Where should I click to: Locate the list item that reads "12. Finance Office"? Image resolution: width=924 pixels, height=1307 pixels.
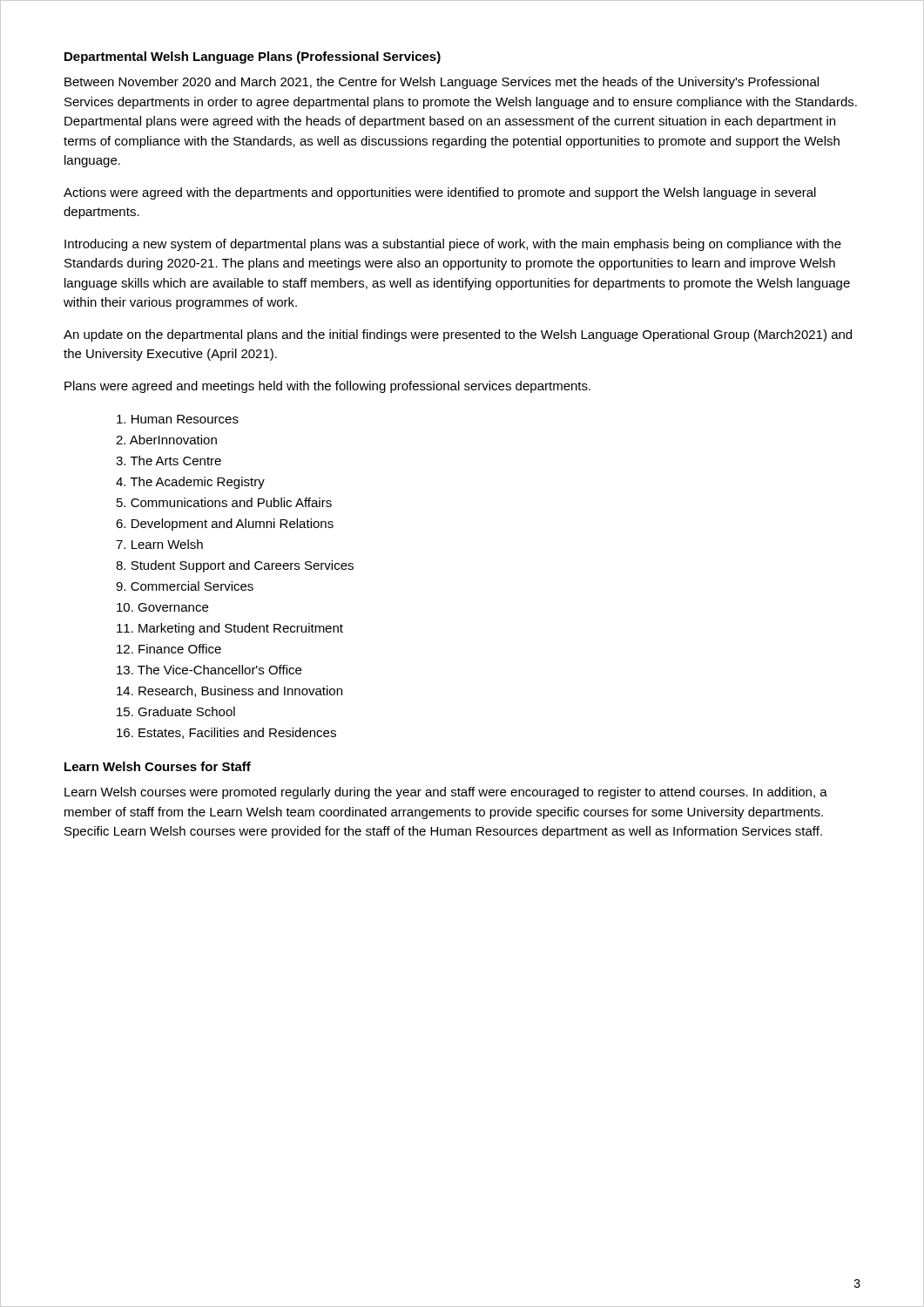(169, 649)
